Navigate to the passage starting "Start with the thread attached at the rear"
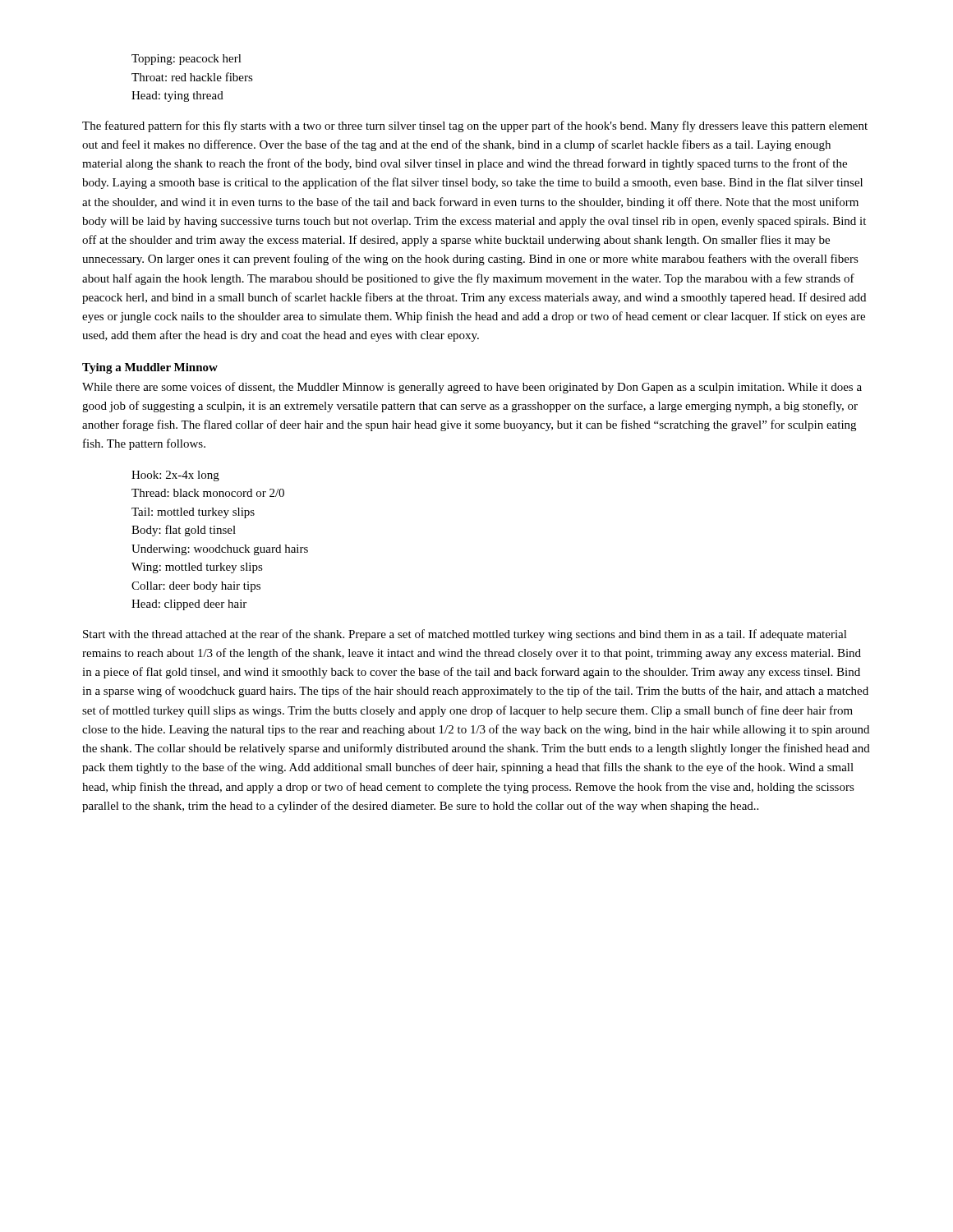Image resolution: width=953 pixels, height=1232 pixels. pos(476,720)
